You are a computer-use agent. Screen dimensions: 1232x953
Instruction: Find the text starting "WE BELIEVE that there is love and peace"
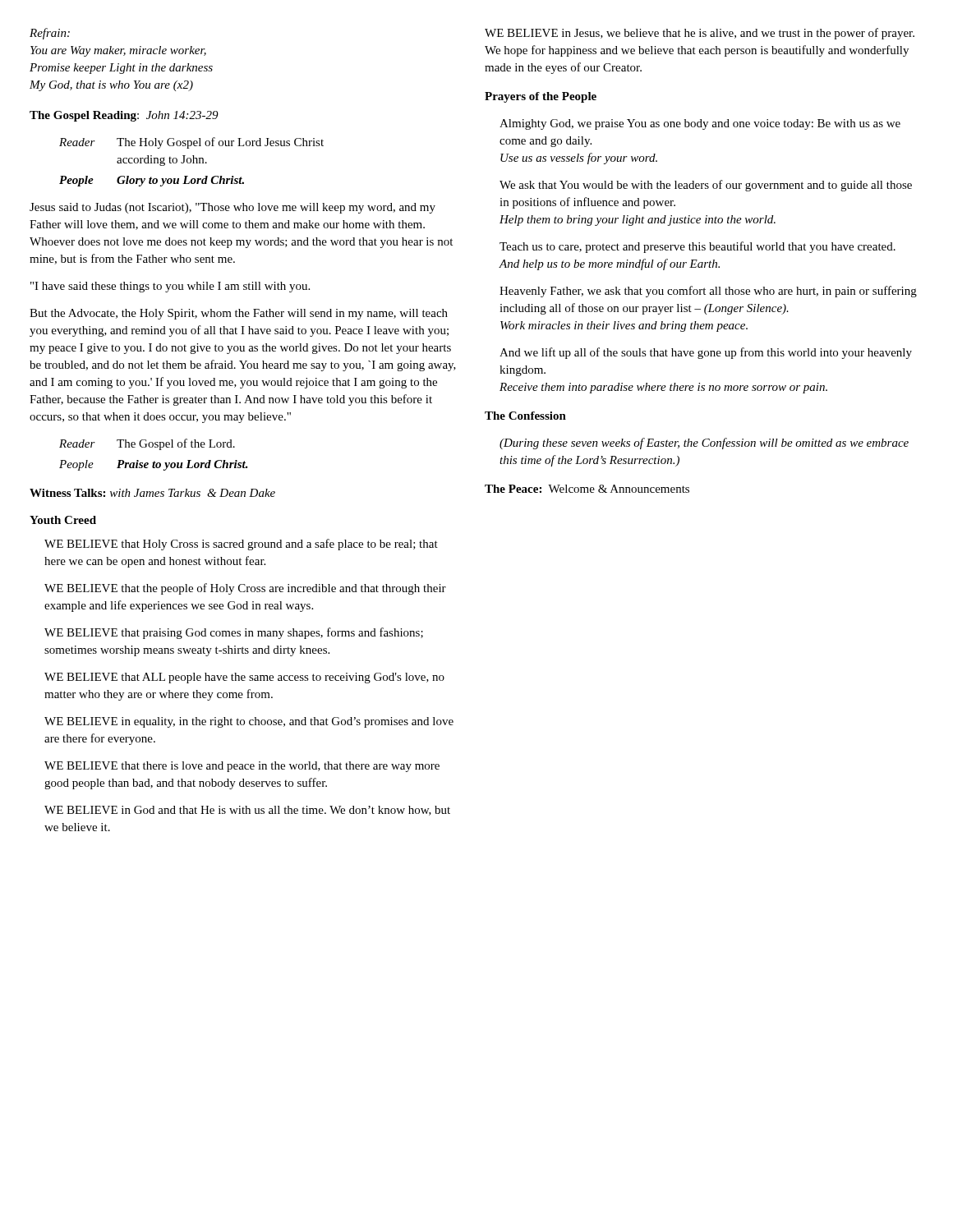(251, 775)
